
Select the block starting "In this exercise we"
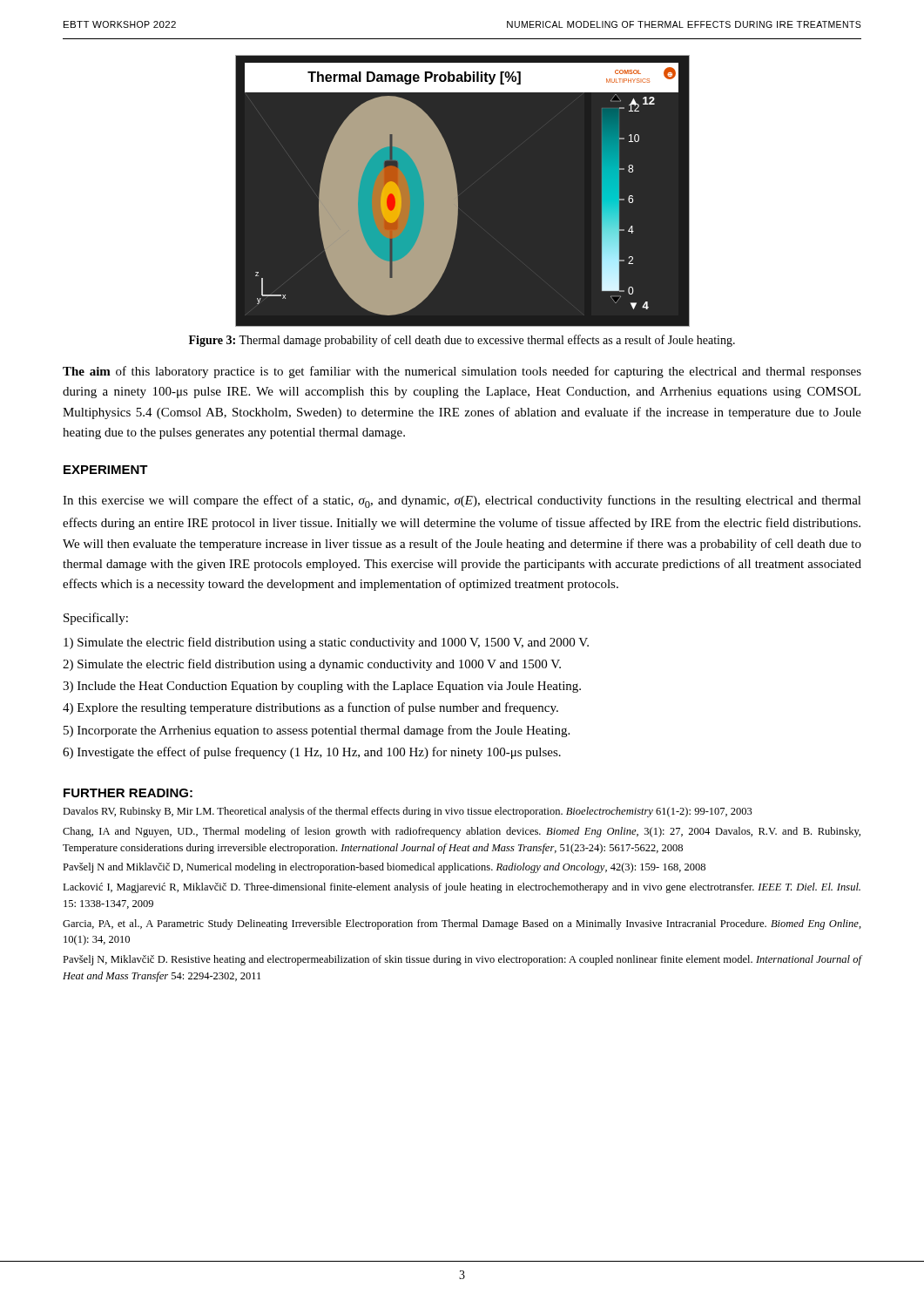[462, 542]
